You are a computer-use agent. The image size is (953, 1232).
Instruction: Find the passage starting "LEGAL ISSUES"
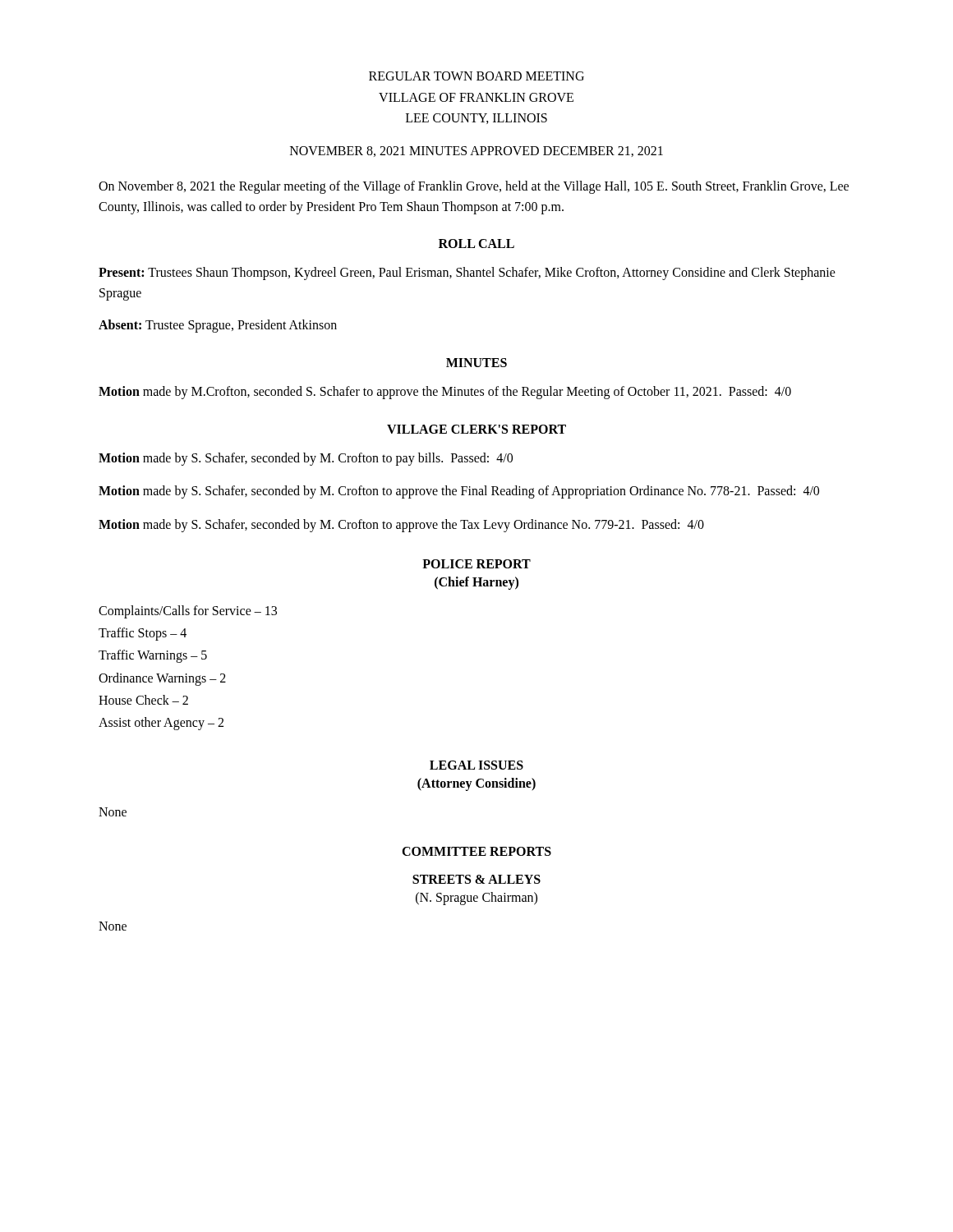pyautogui.click(x=476, y=765)
